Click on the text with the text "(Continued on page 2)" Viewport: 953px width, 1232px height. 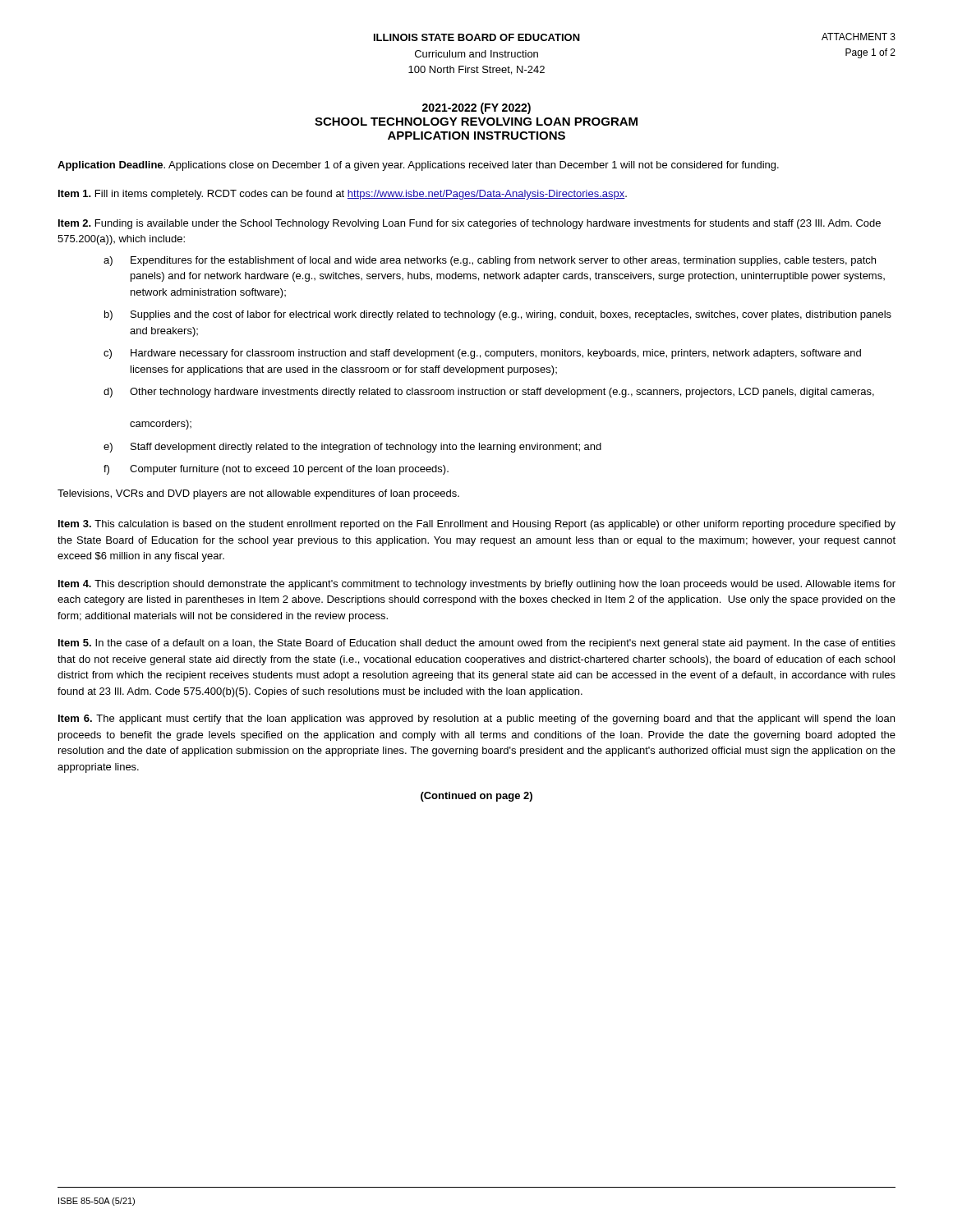point(476,796)
